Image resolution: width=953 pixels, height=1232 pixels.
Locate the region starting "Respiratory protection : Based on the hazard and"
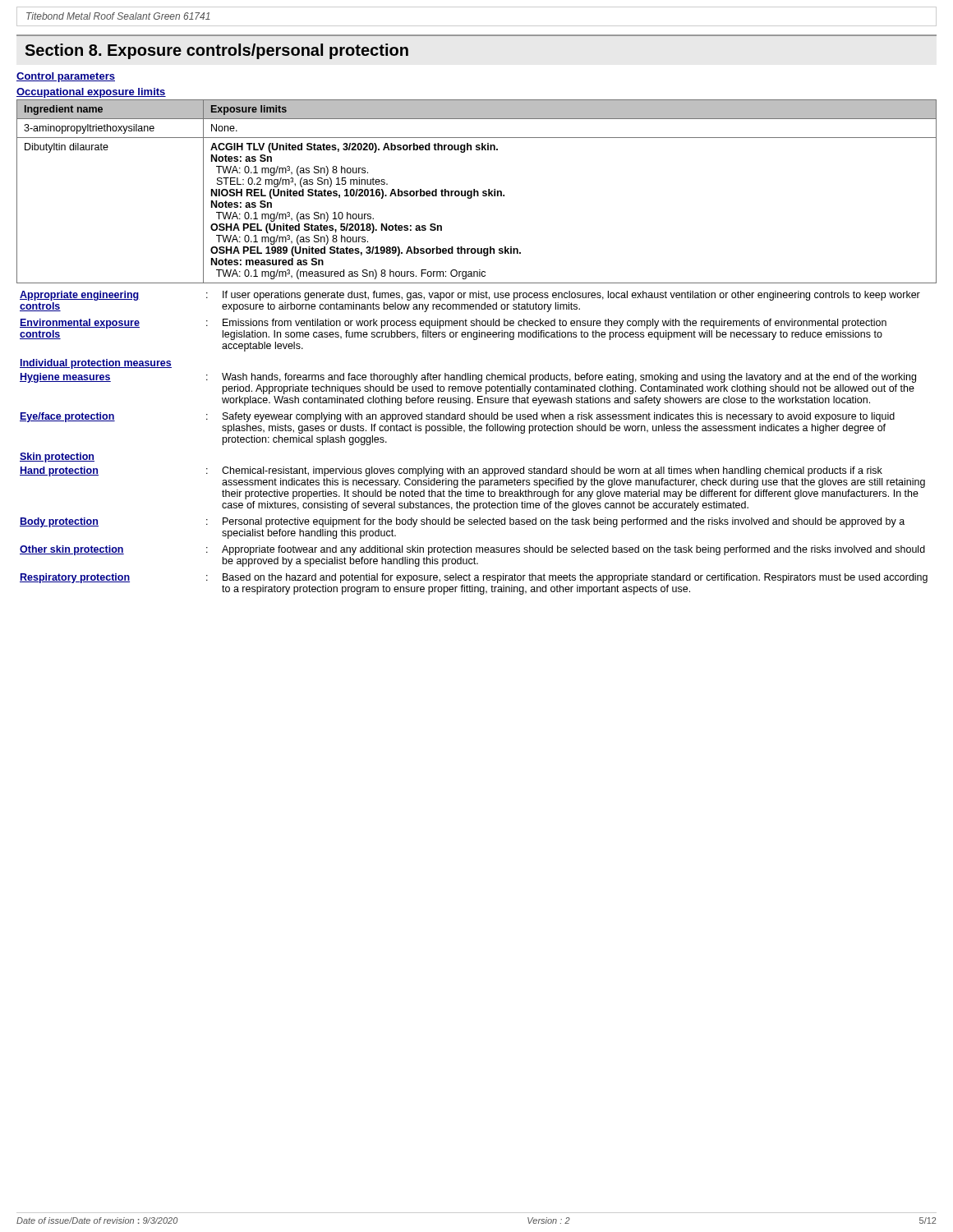476,583
